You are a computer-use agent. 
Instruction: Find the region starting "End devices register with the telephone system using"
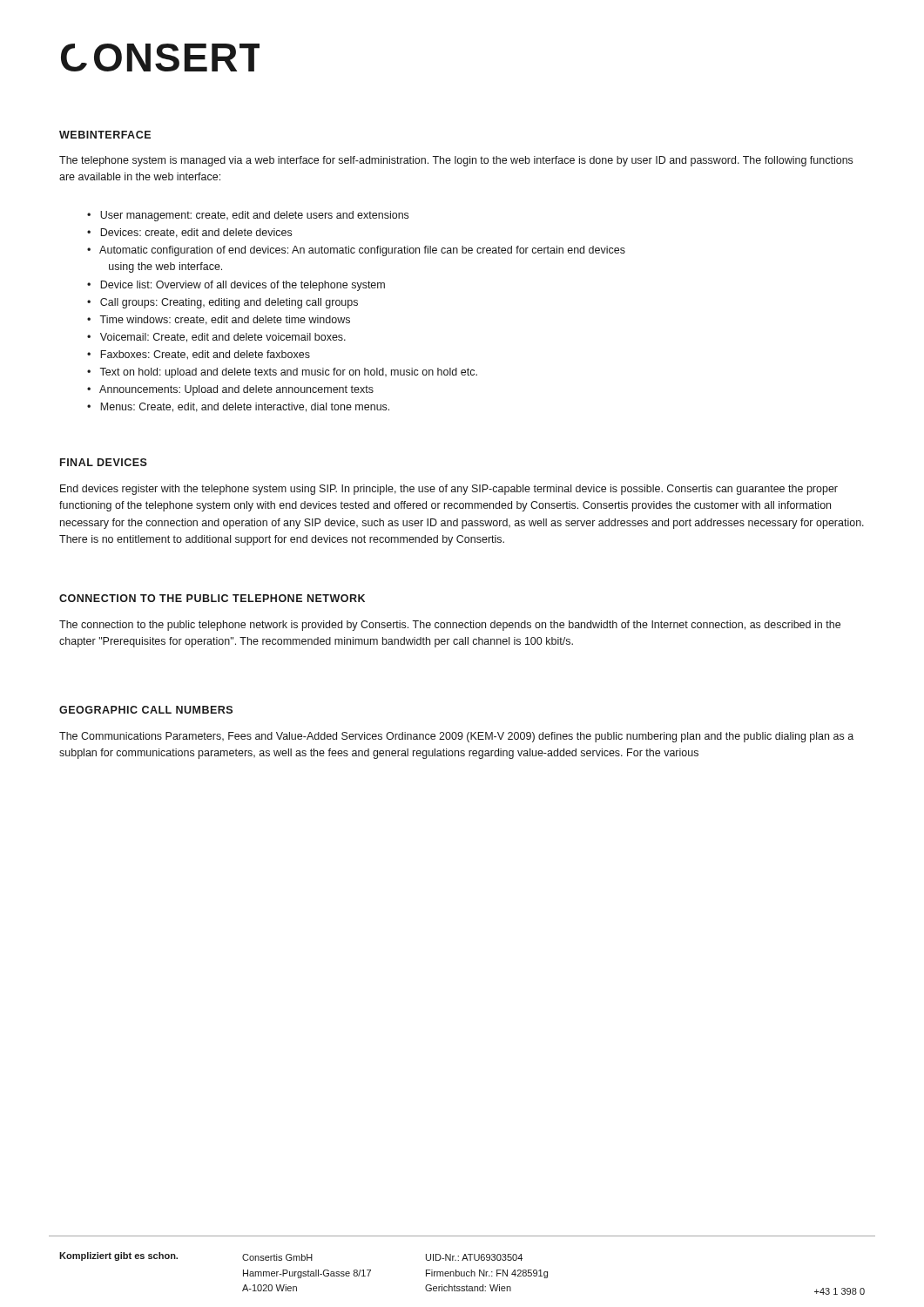coord(462,515)
